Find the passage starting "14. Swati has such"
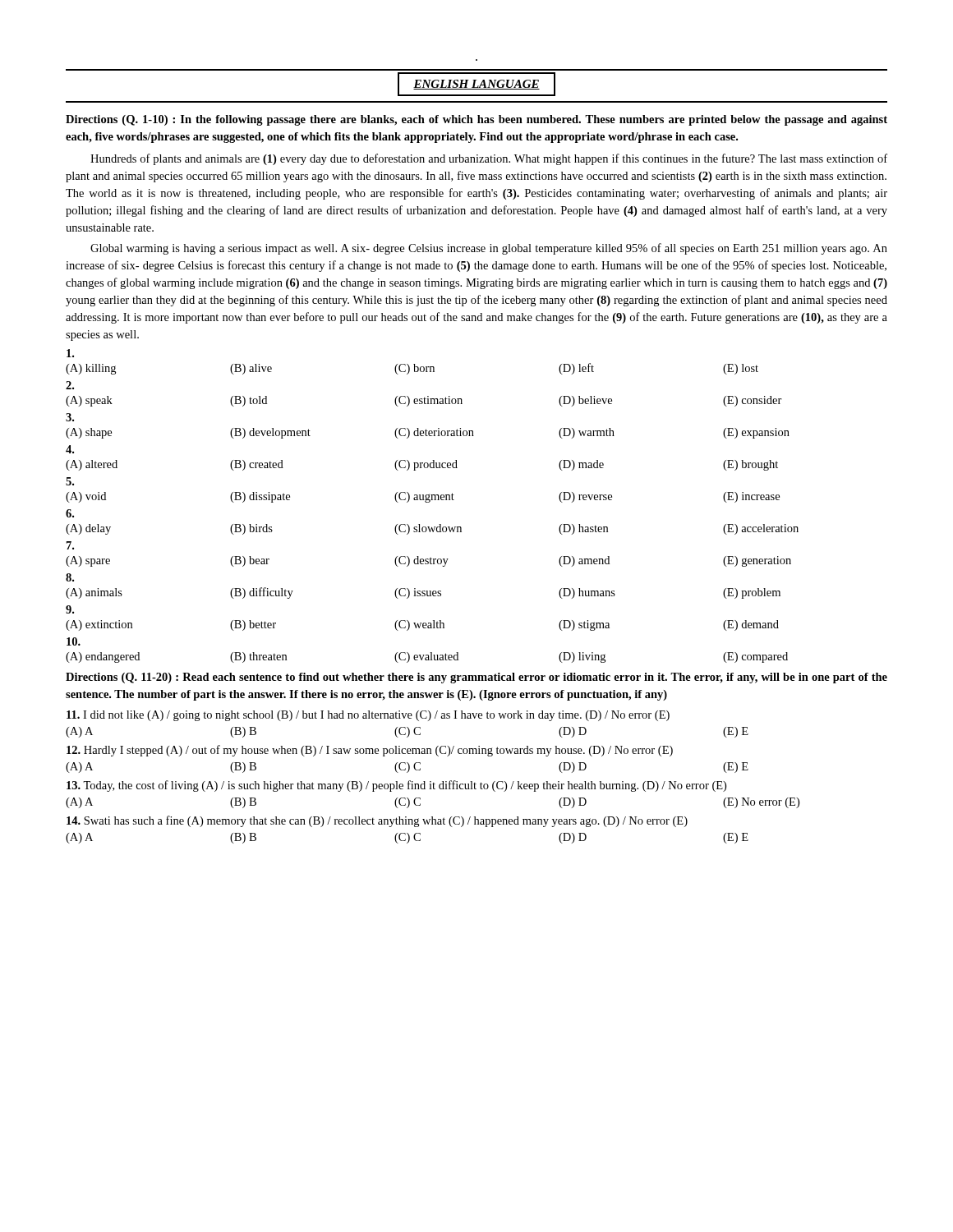This screenshot has height=1232, width=953. (377, 821)
